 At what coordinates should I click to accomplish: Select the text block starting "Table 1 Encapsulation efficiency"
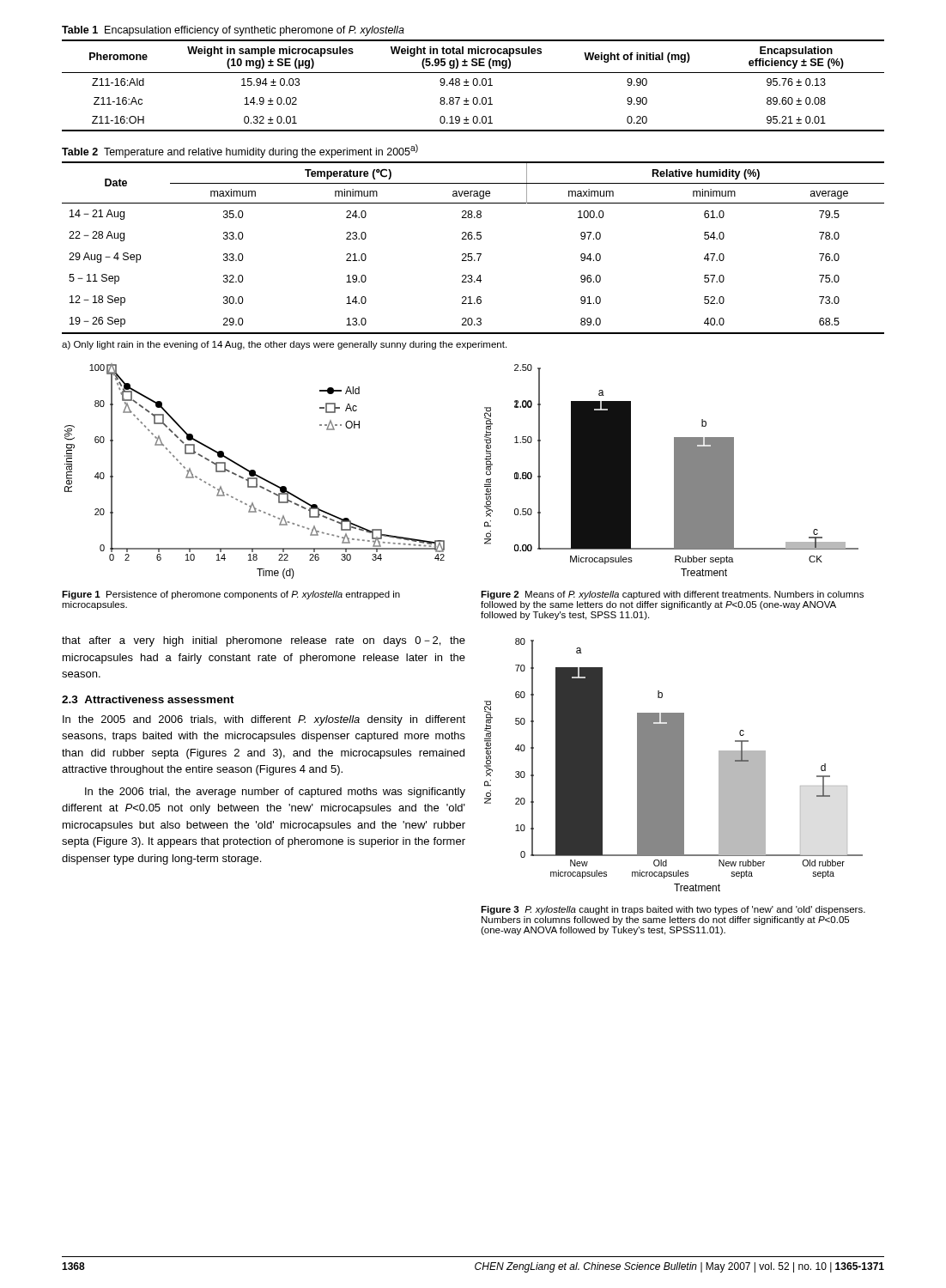(x=233, y=30)
